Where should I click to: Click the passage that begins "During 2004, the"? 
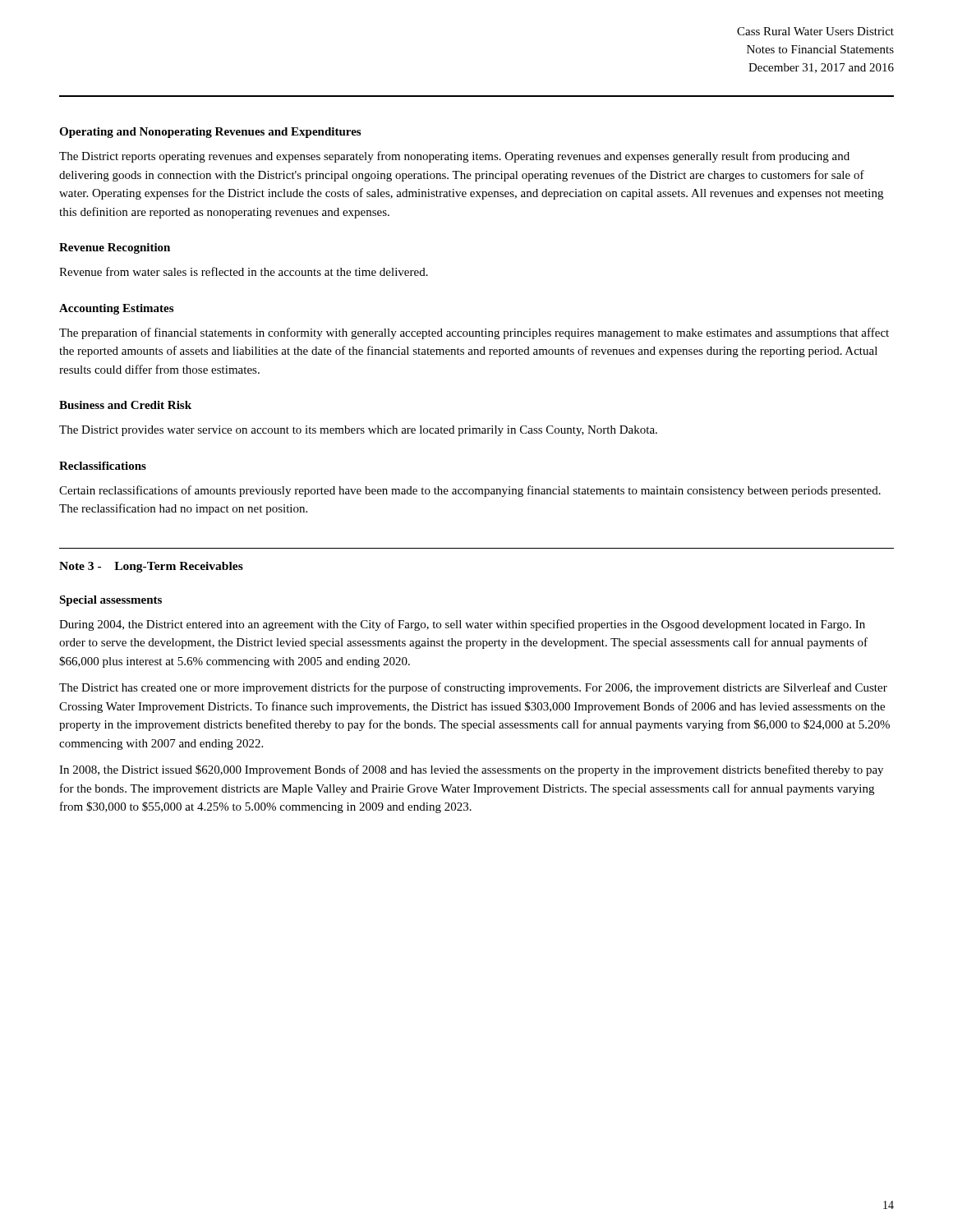pyautogui.click(x=463, y=642)
